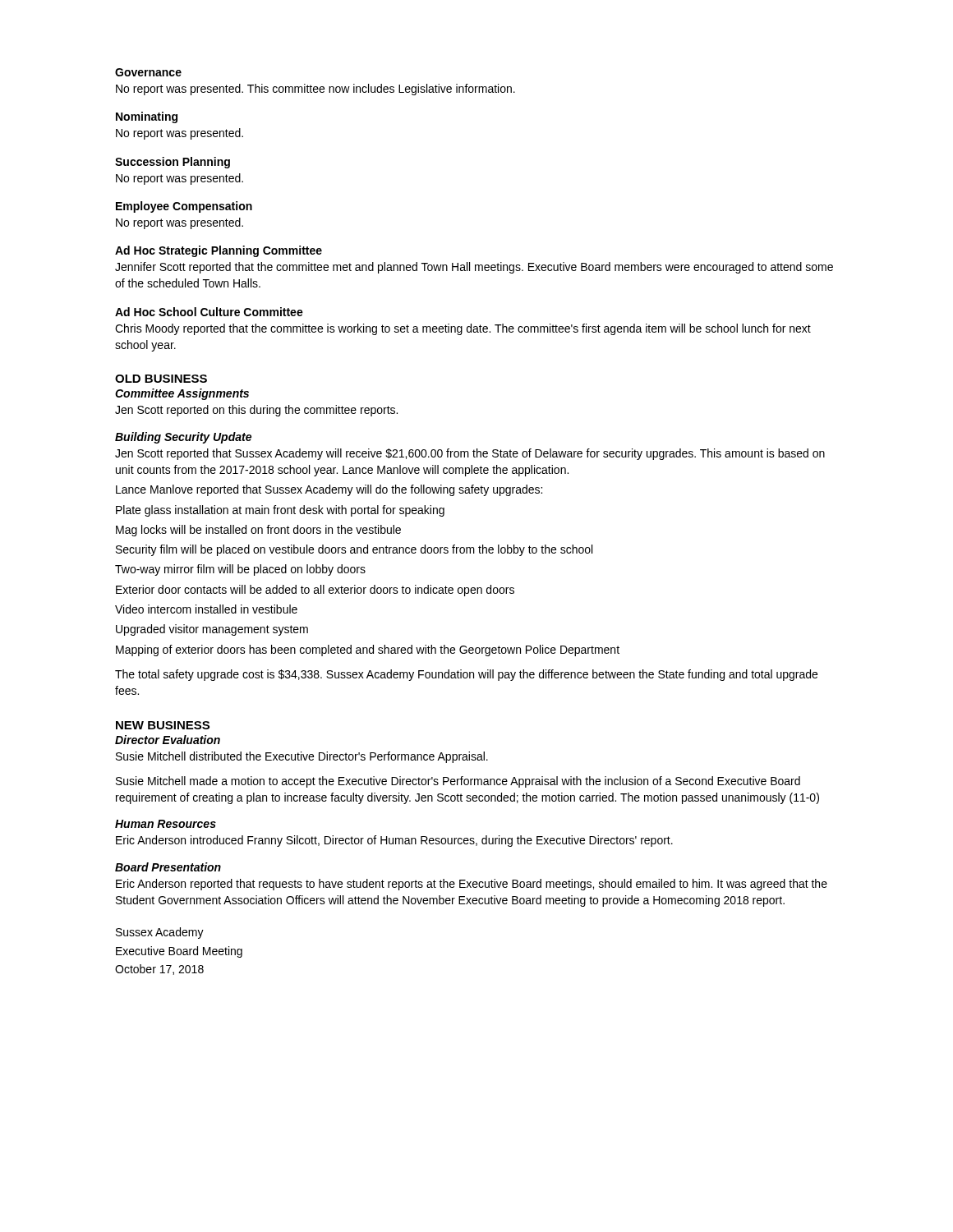Find the text block that says "Jen Scott reported on this during"

[257, 410]
